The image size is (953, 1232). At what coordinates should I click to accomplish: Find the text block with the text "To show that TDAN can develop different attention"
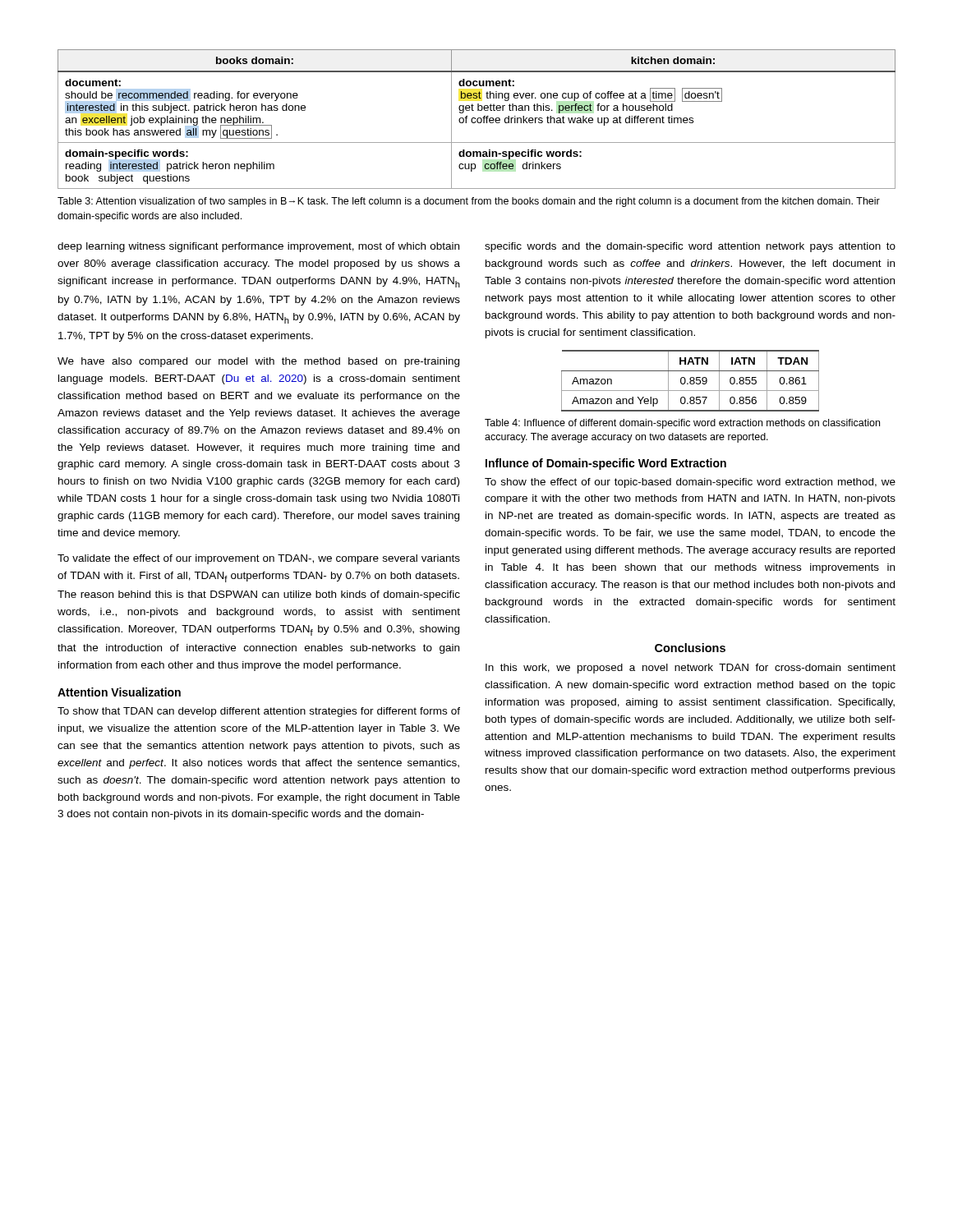259,763
